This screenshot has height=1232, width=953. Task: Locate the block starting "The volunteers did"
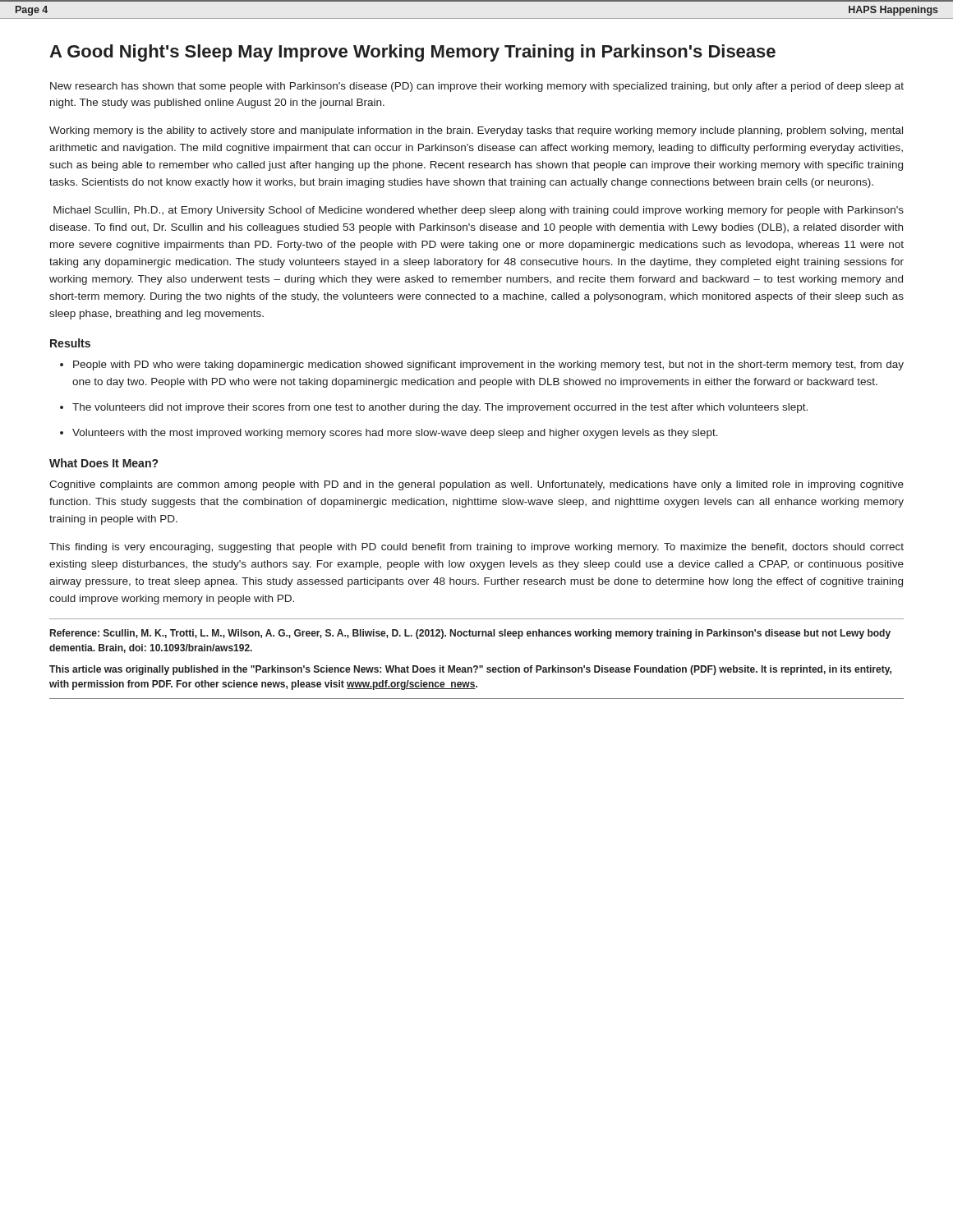tap(440, 407)
